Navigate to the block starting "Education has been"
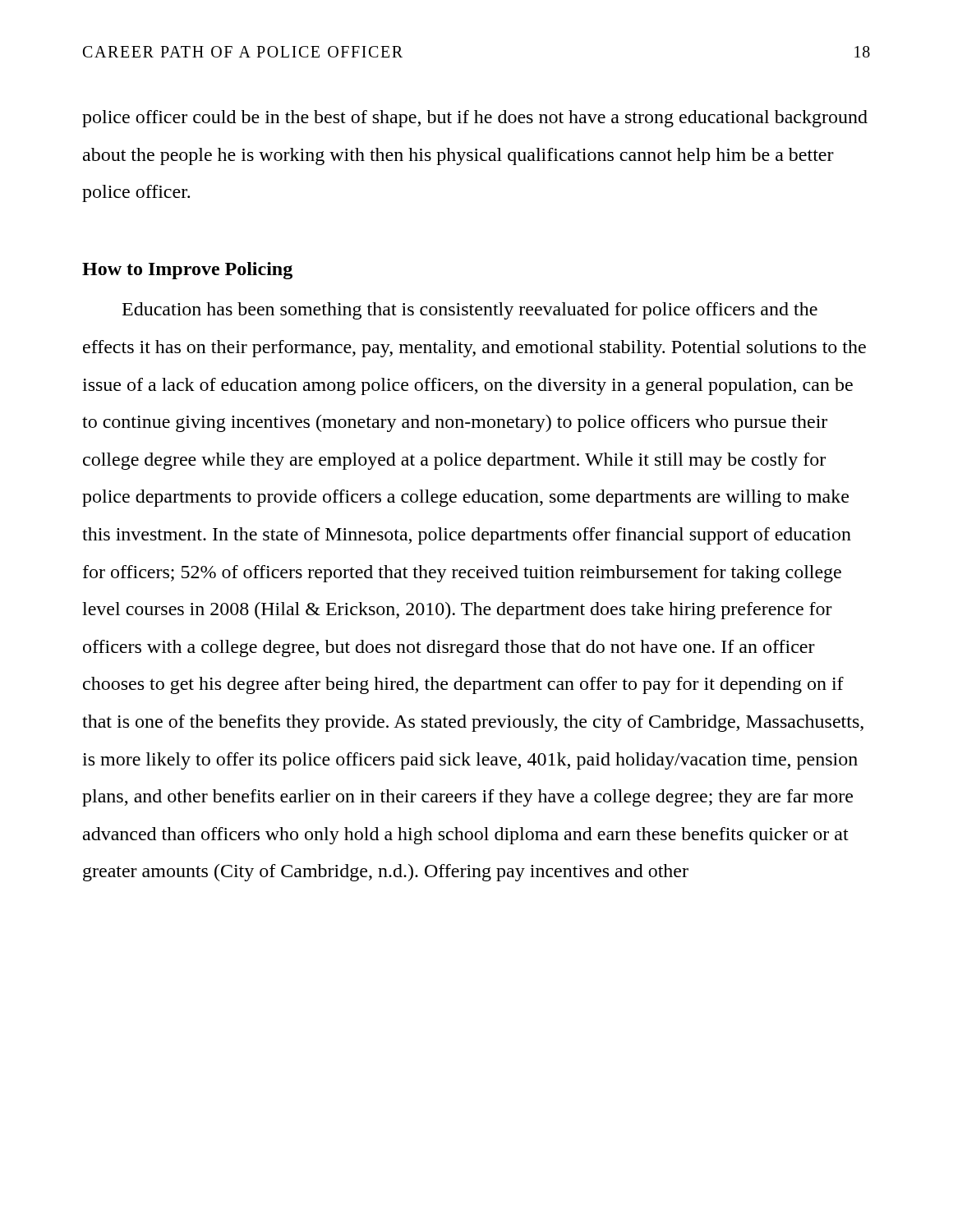The image size is (953, 1232). click(x=470, y=311)
